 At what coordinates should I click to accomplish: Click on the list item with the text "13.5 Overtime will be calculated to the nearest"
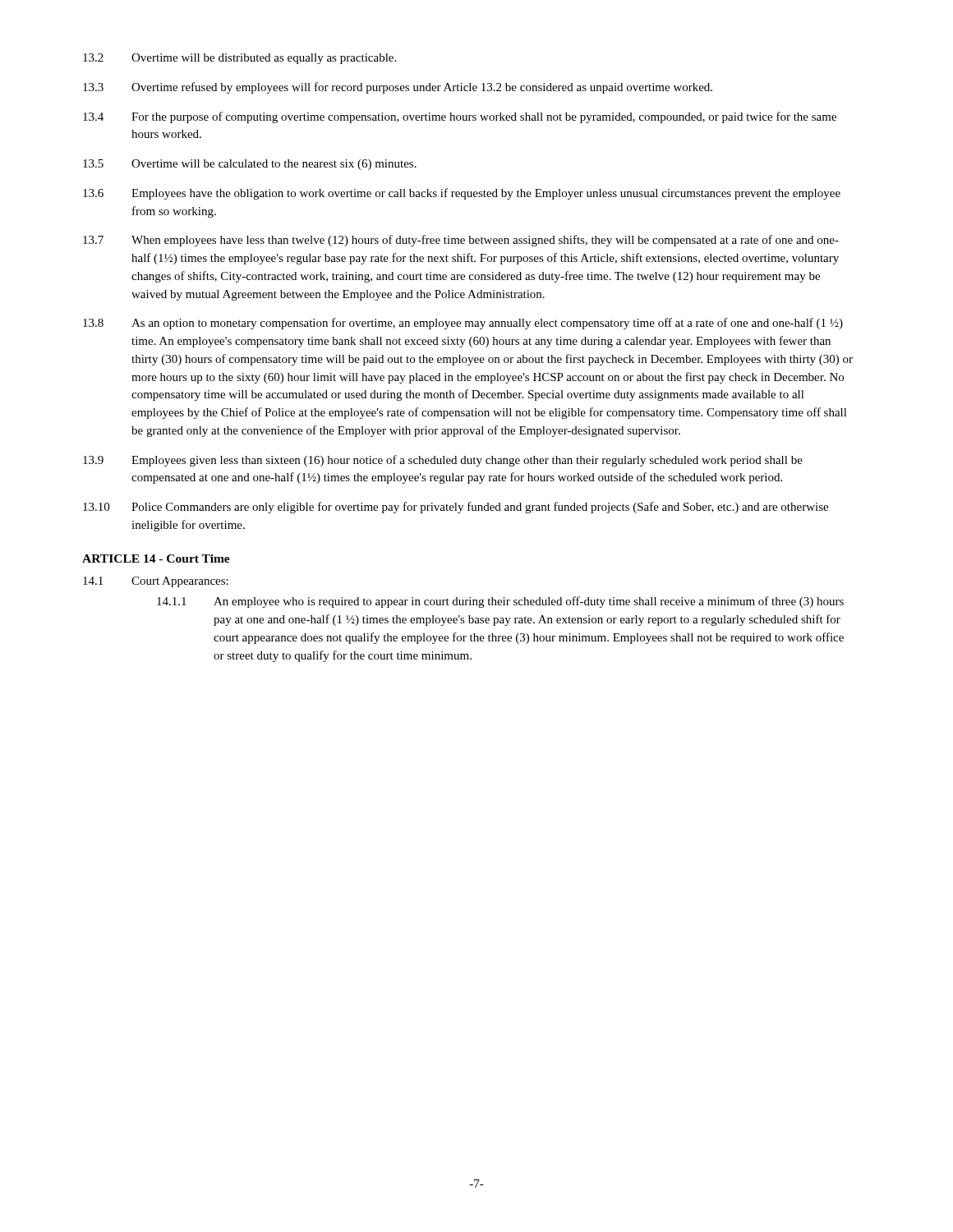click(250, 165)
